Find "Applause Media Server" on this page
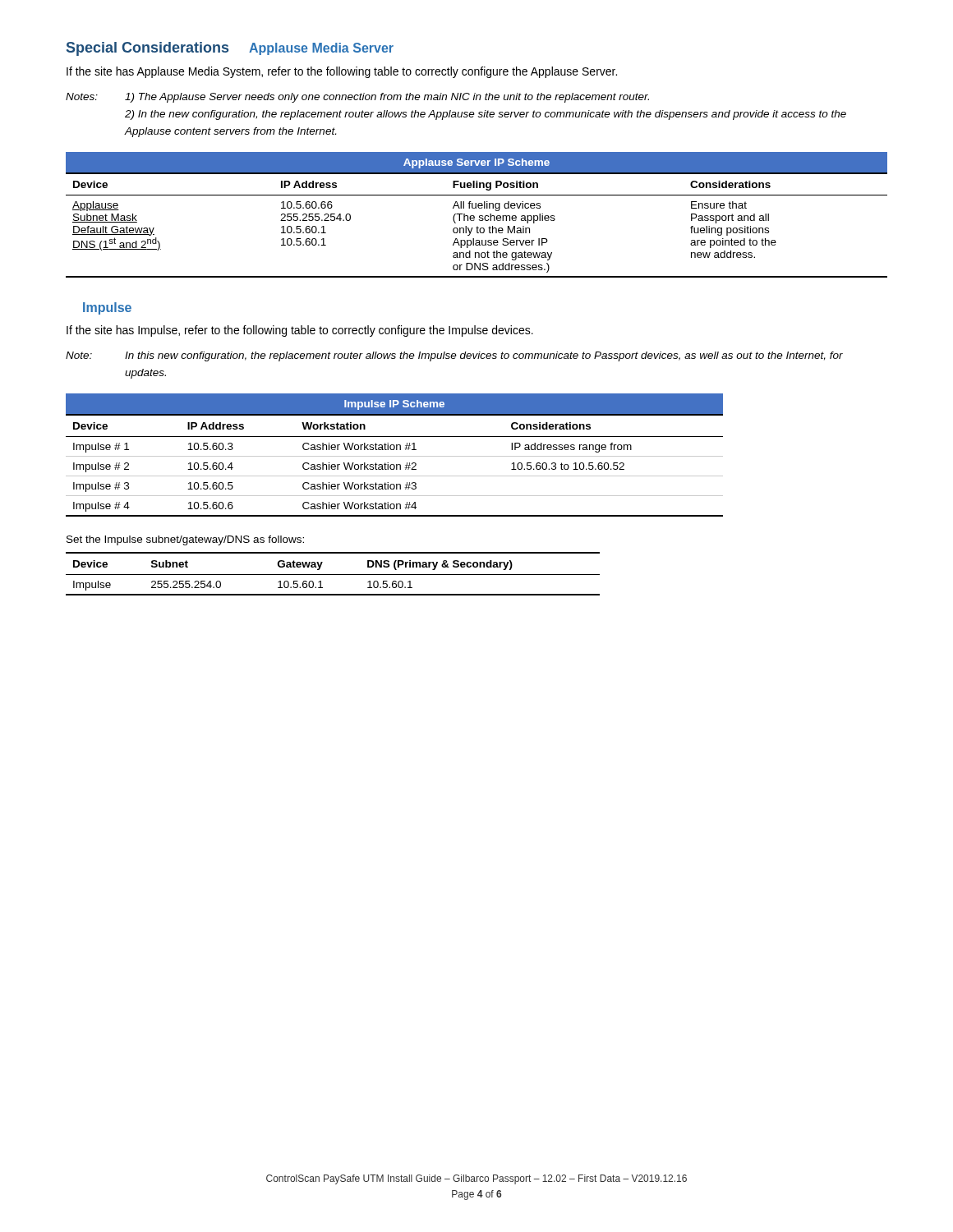The image size is (953, 1232). tap(321, 48)
